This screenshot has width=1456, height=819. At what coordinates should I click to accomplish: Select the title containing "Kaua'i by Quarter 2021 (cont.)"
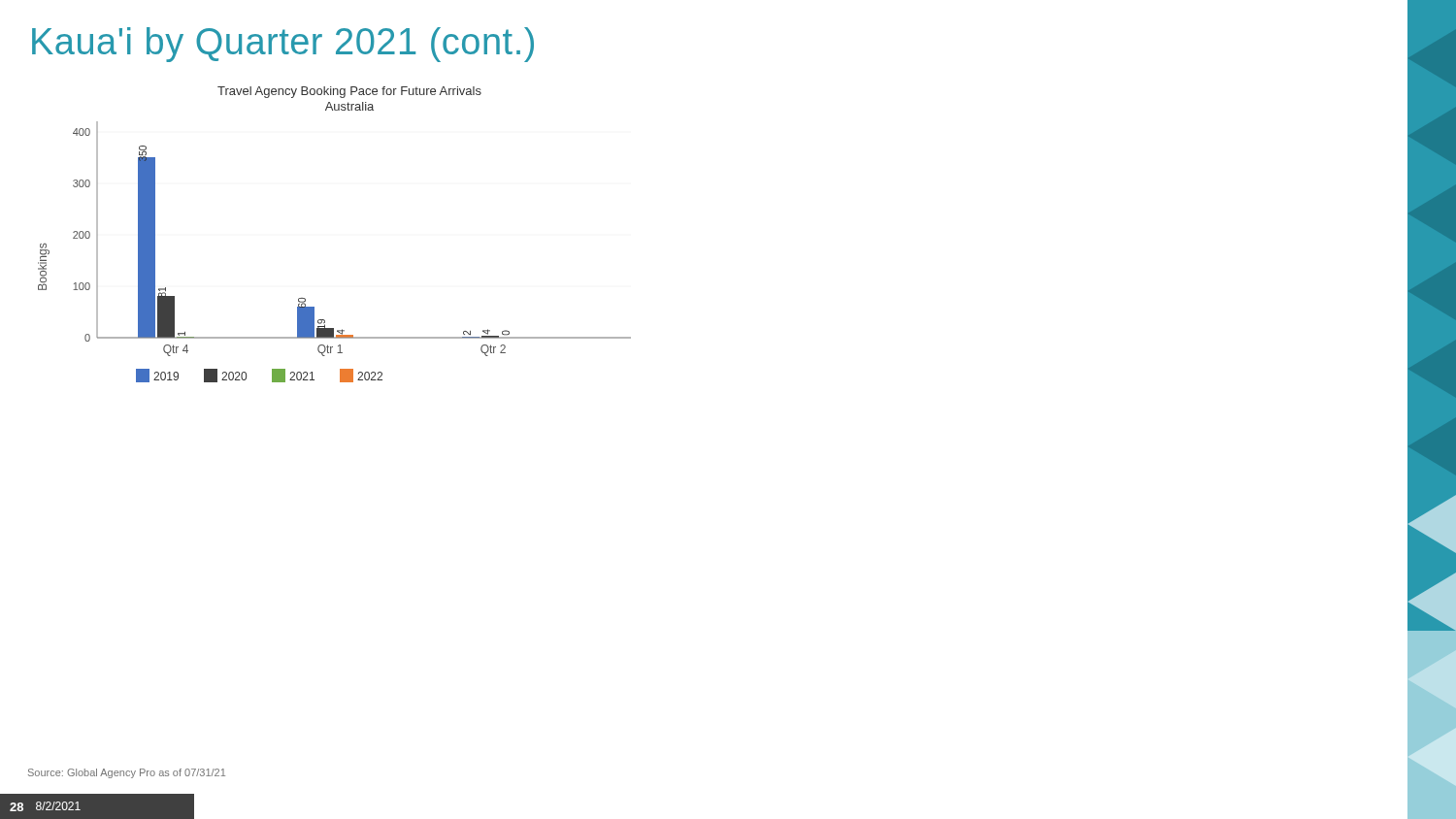(283, 42)
